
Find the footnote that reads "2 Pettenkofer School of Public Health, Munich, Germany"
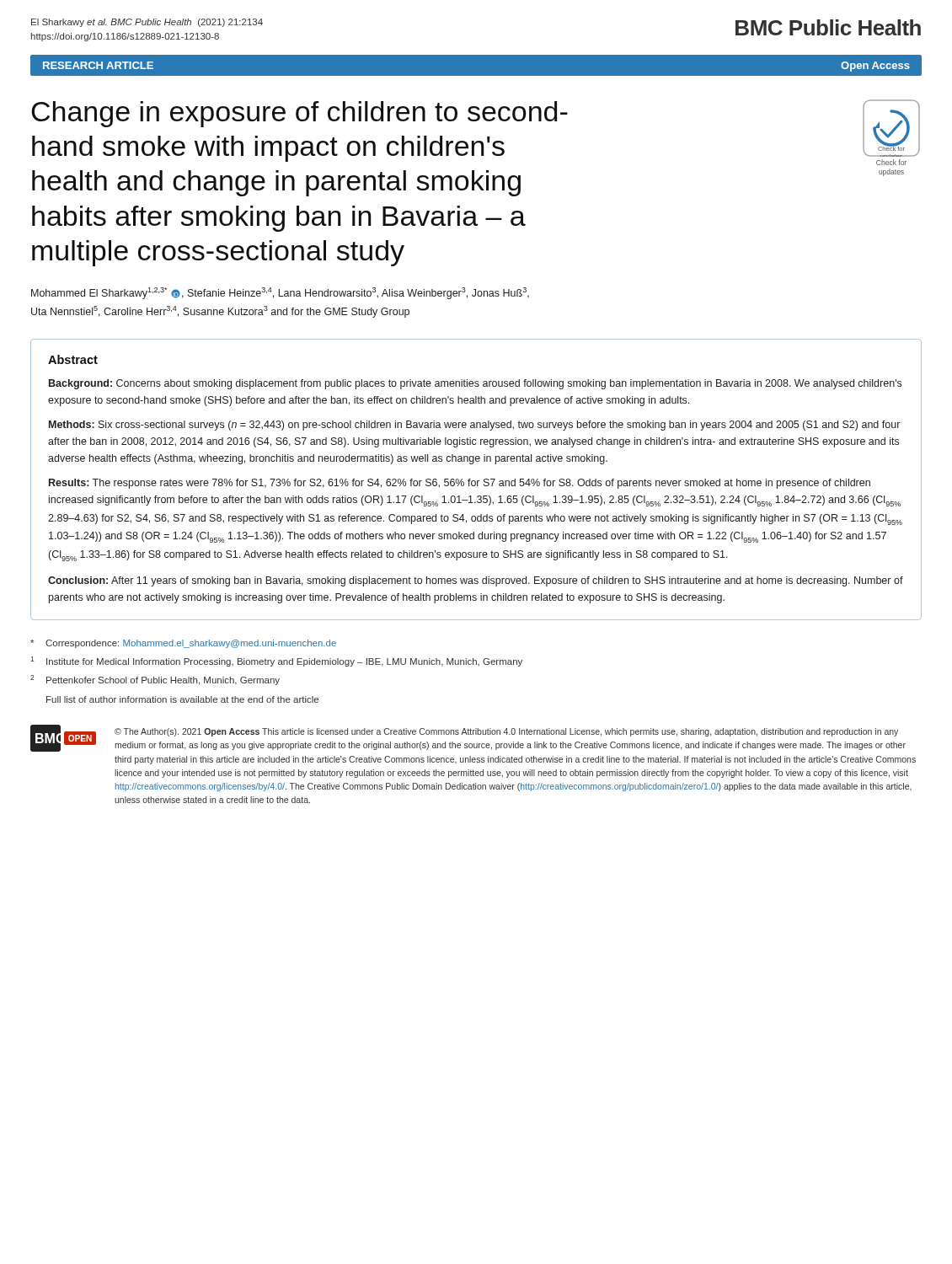(x=155, y=681)
